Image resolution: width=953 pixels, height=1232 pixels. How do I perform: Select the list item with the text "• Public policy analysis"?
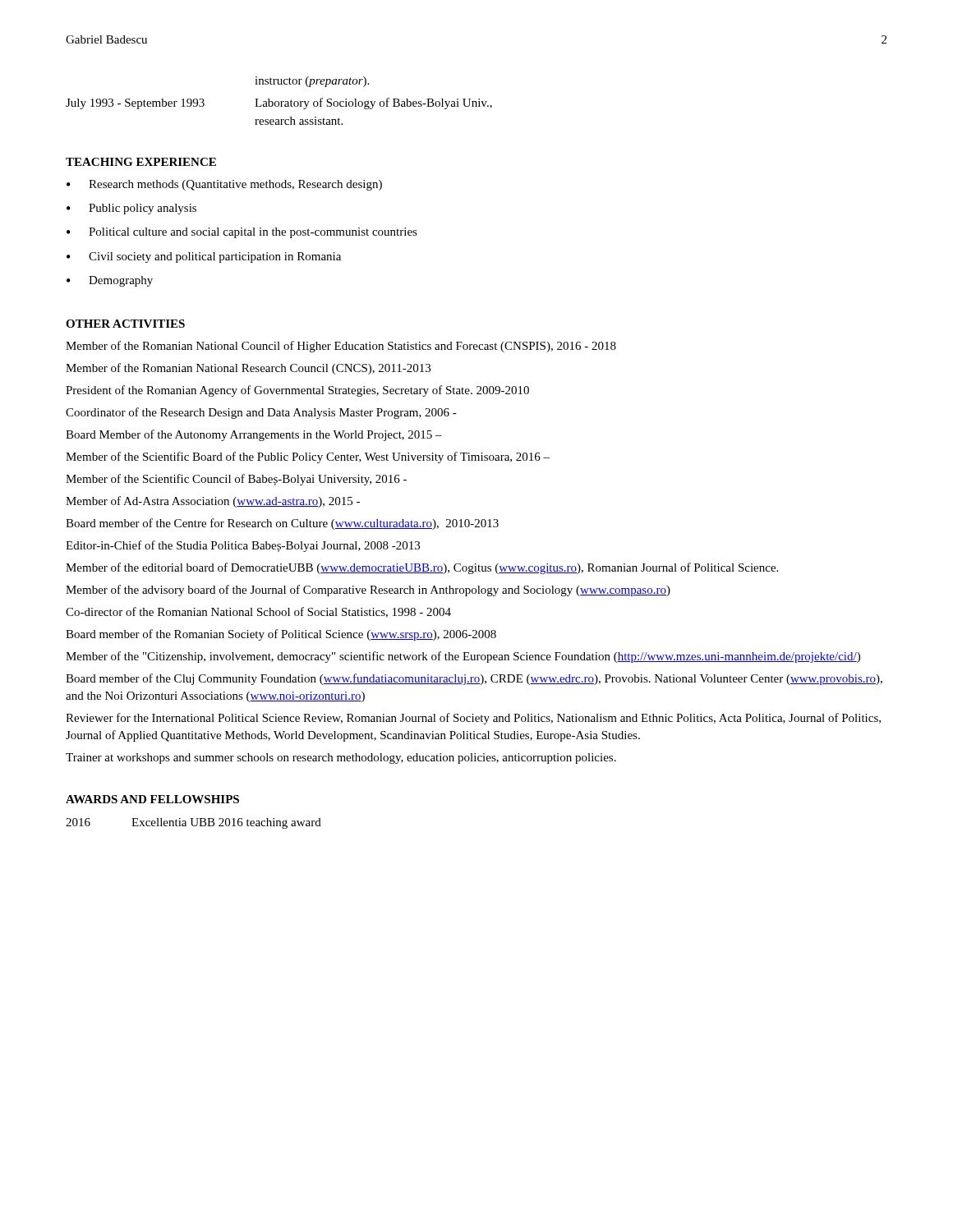131,209
